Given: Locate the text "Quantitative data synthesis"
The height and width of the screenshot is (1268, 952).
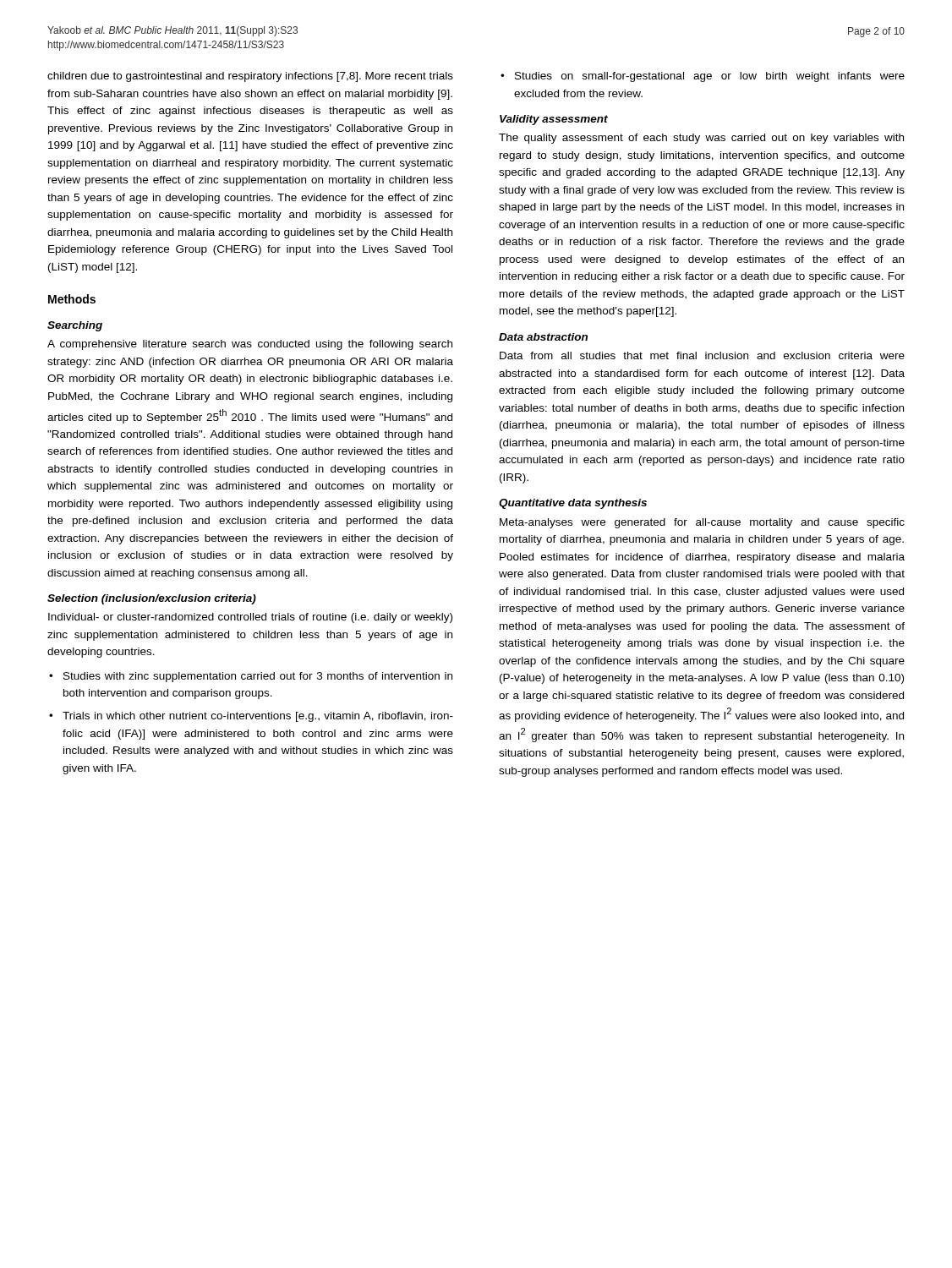Looking at the screenshot, I should tap(573, 503).
